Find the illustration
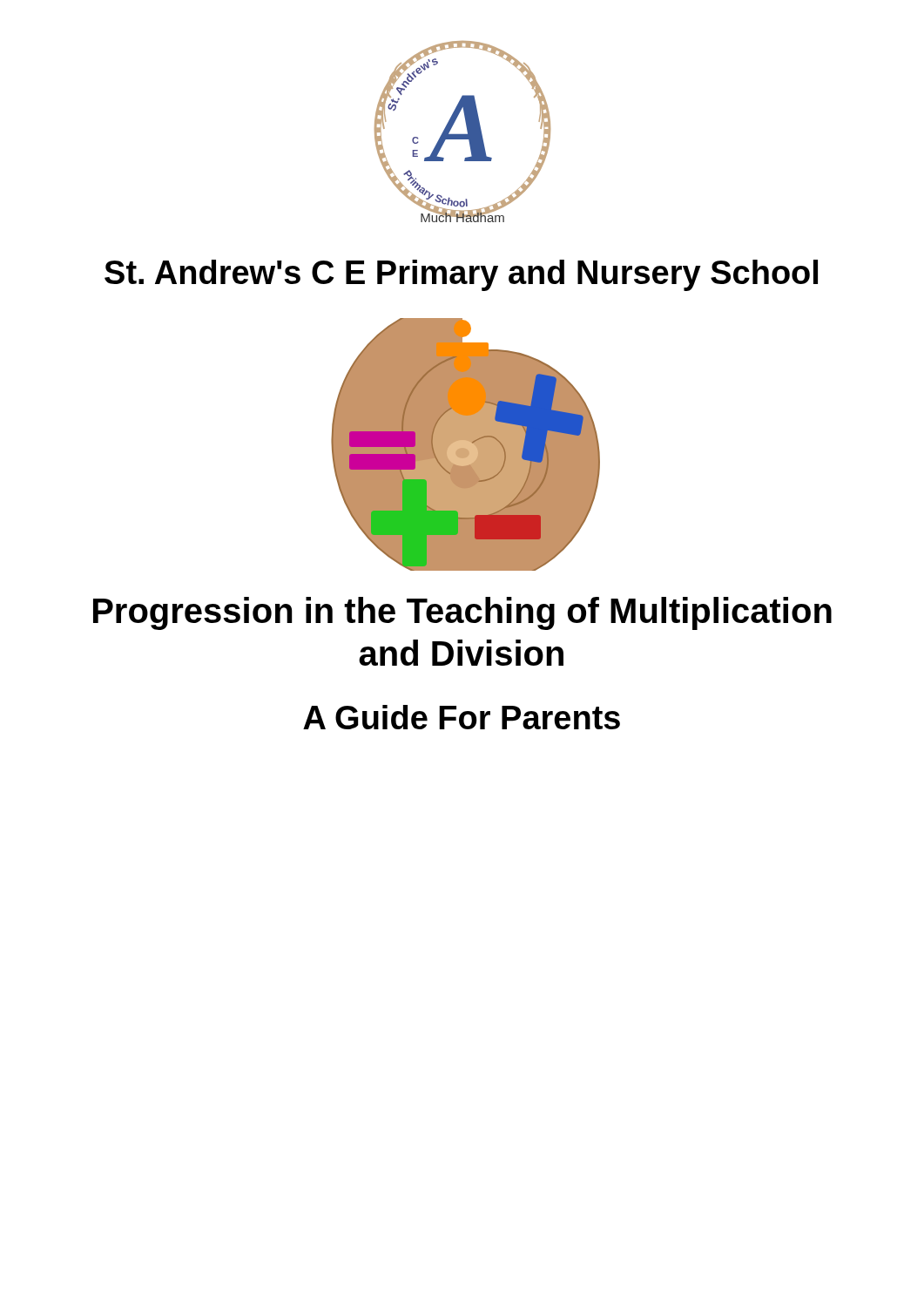 [462, 446]
